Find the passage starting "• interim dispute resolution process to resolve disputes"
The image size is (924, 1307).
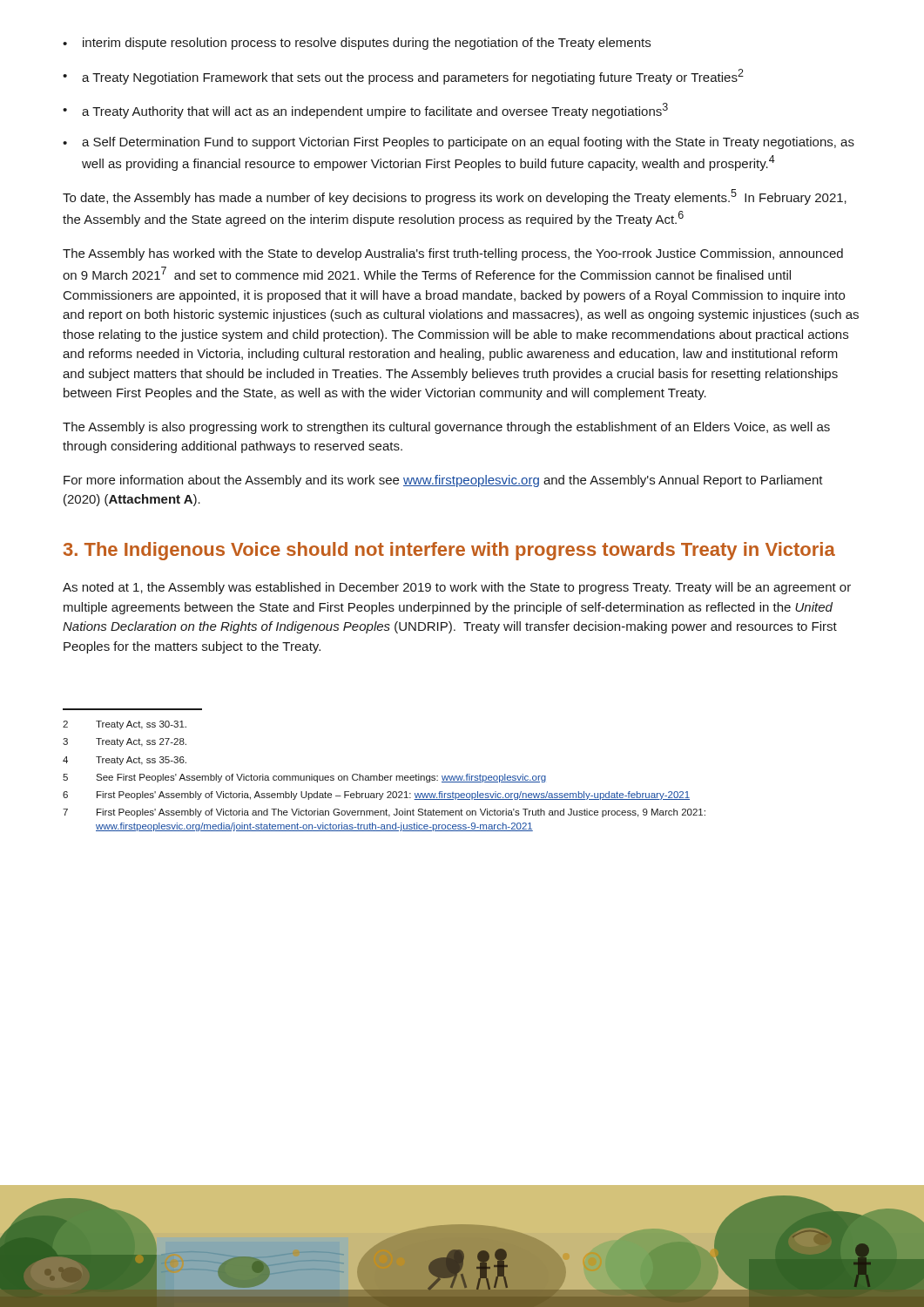[x=357, y=43]
